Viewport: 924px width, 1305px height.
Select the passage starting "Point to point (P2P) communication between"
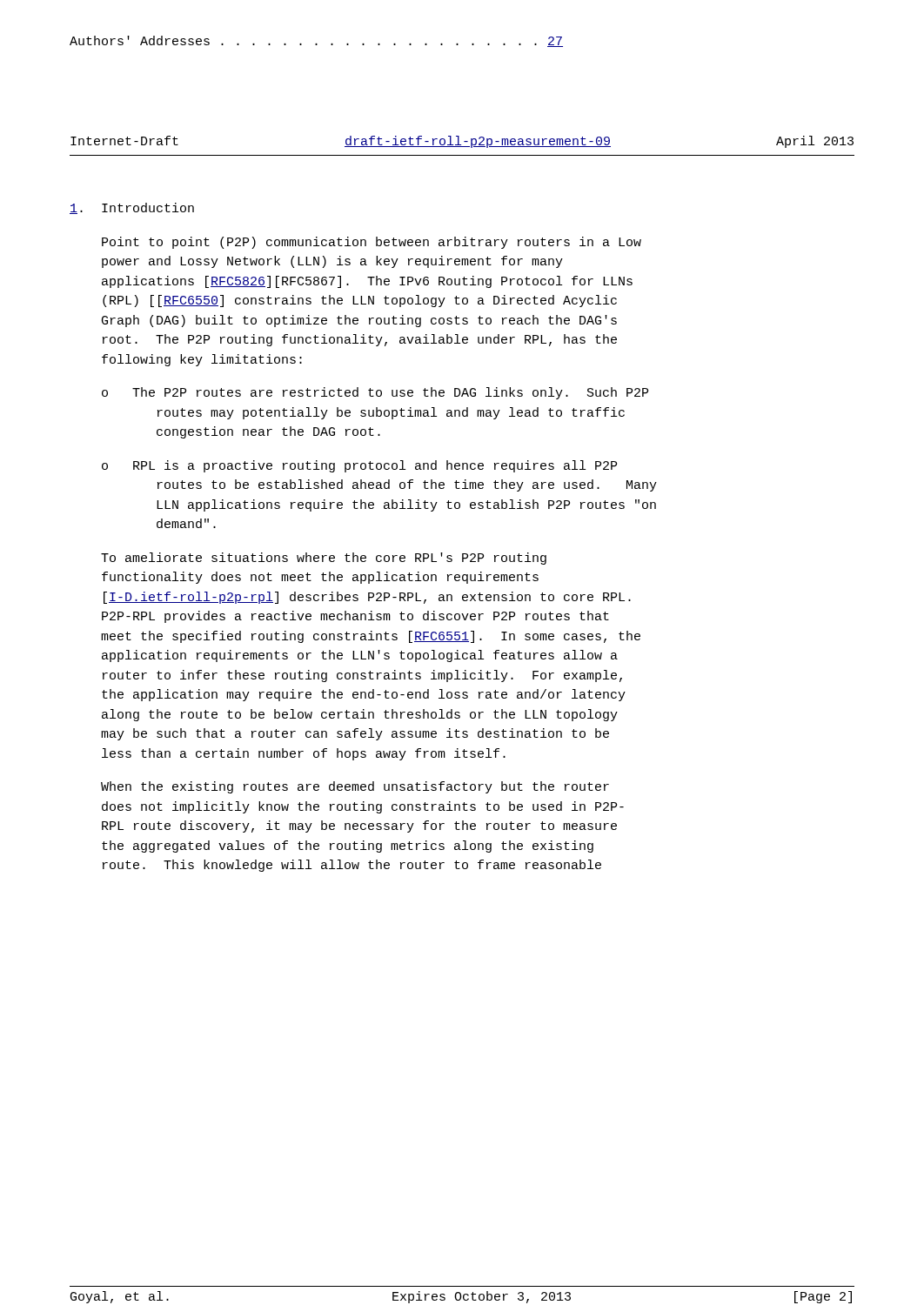(371, 301)
